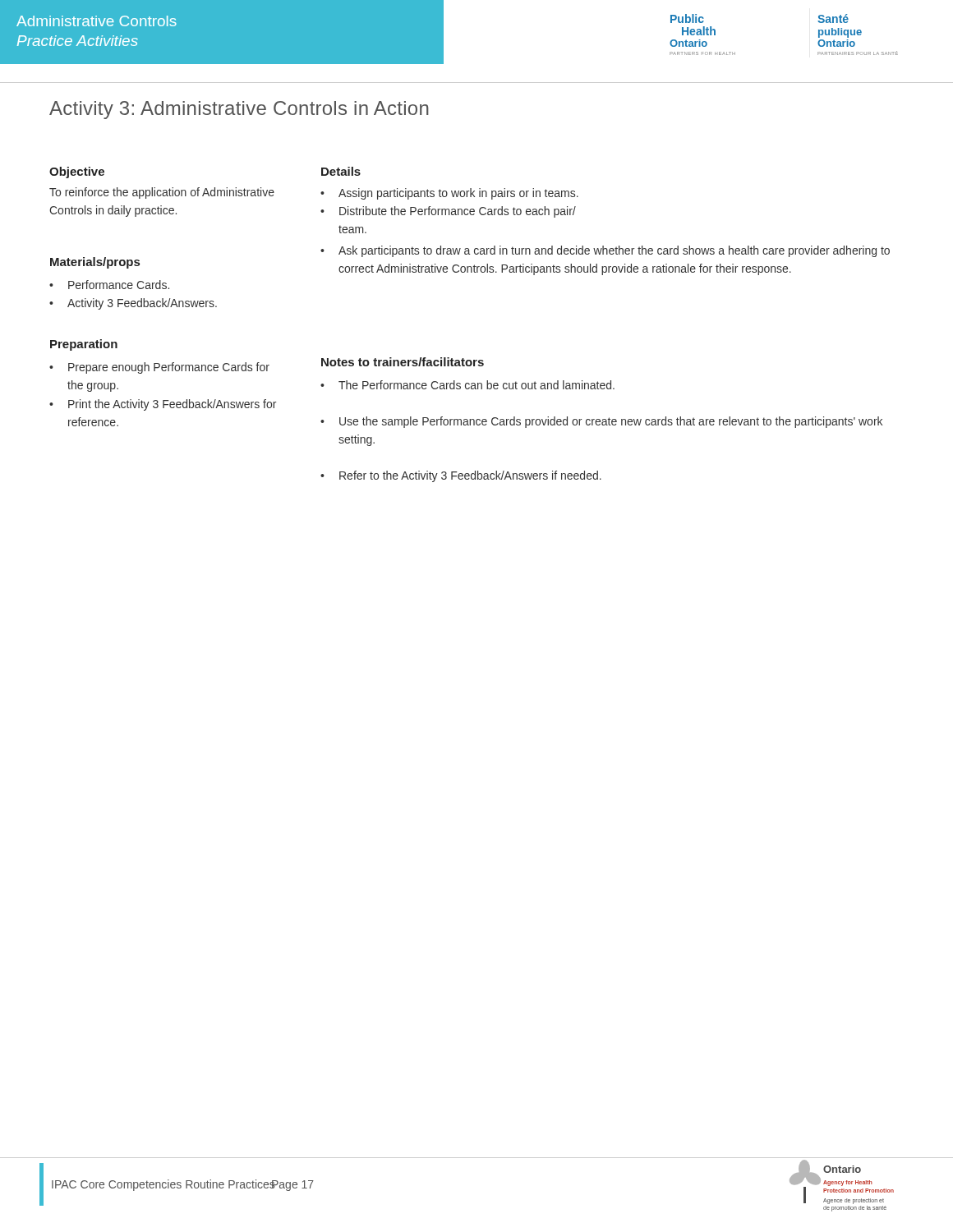Image resolution: width=953 pixels, height=1232 pixels.
Task: Click on the region starting "To reinforce the application of Administrative Controls"
Action: pos(162,201)
